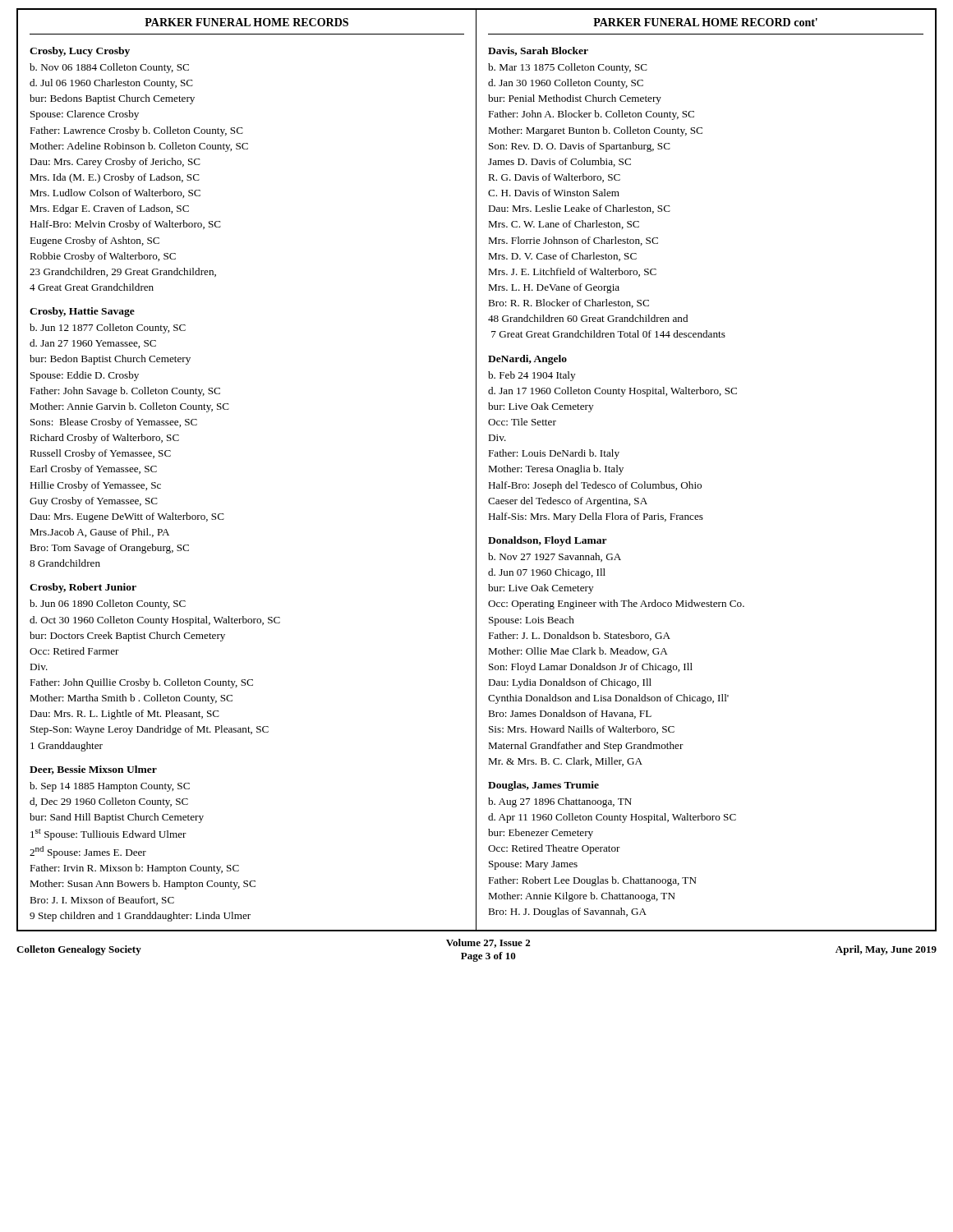953x1232 pixels.
Task: Select the text block containing "b. Nov 06 1884 Colleton County, SC d."
Action: (x=109, y=68)
